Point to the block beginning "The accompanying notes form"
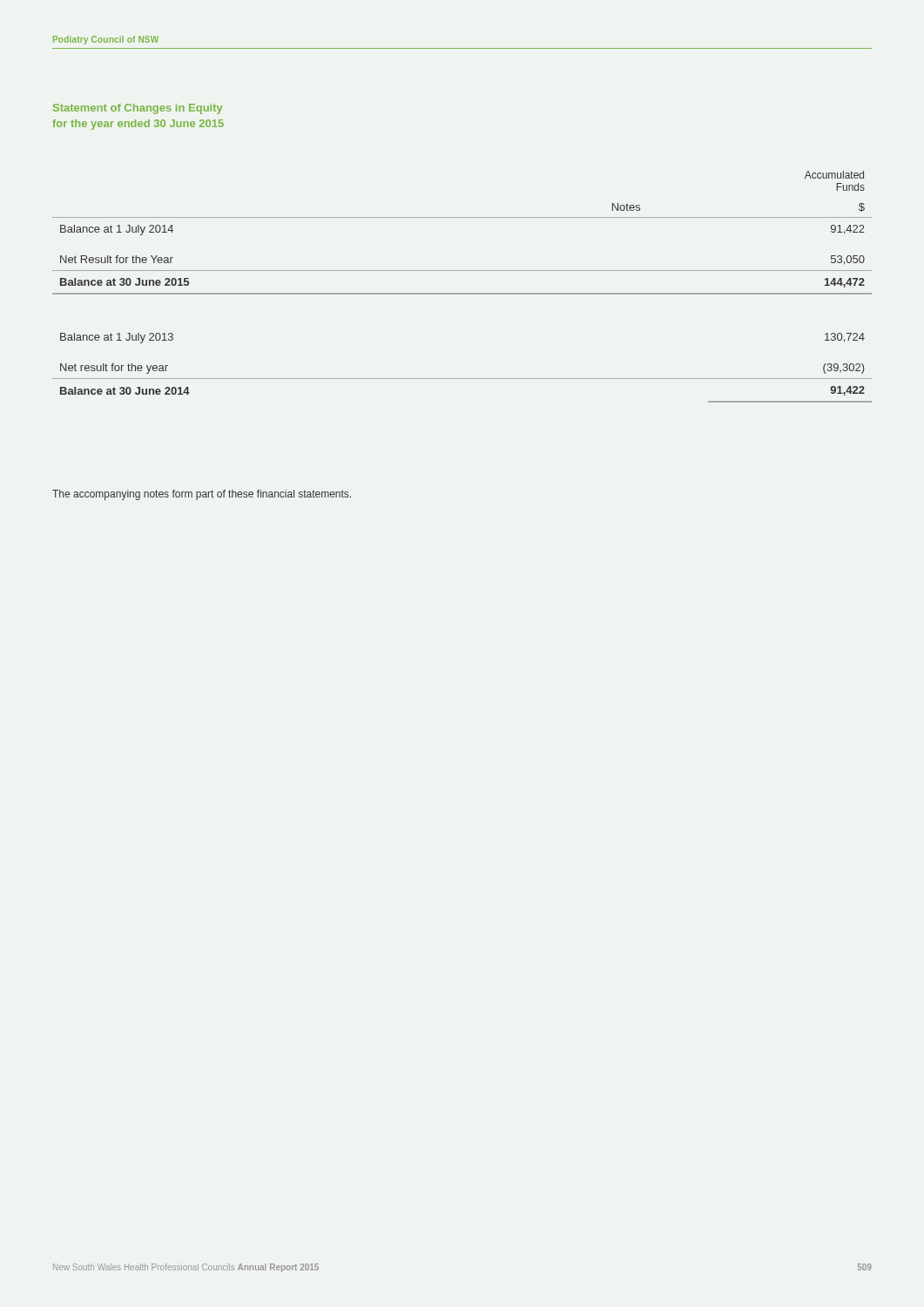This screenshot has height=1307, width=924. click(202, 494)
